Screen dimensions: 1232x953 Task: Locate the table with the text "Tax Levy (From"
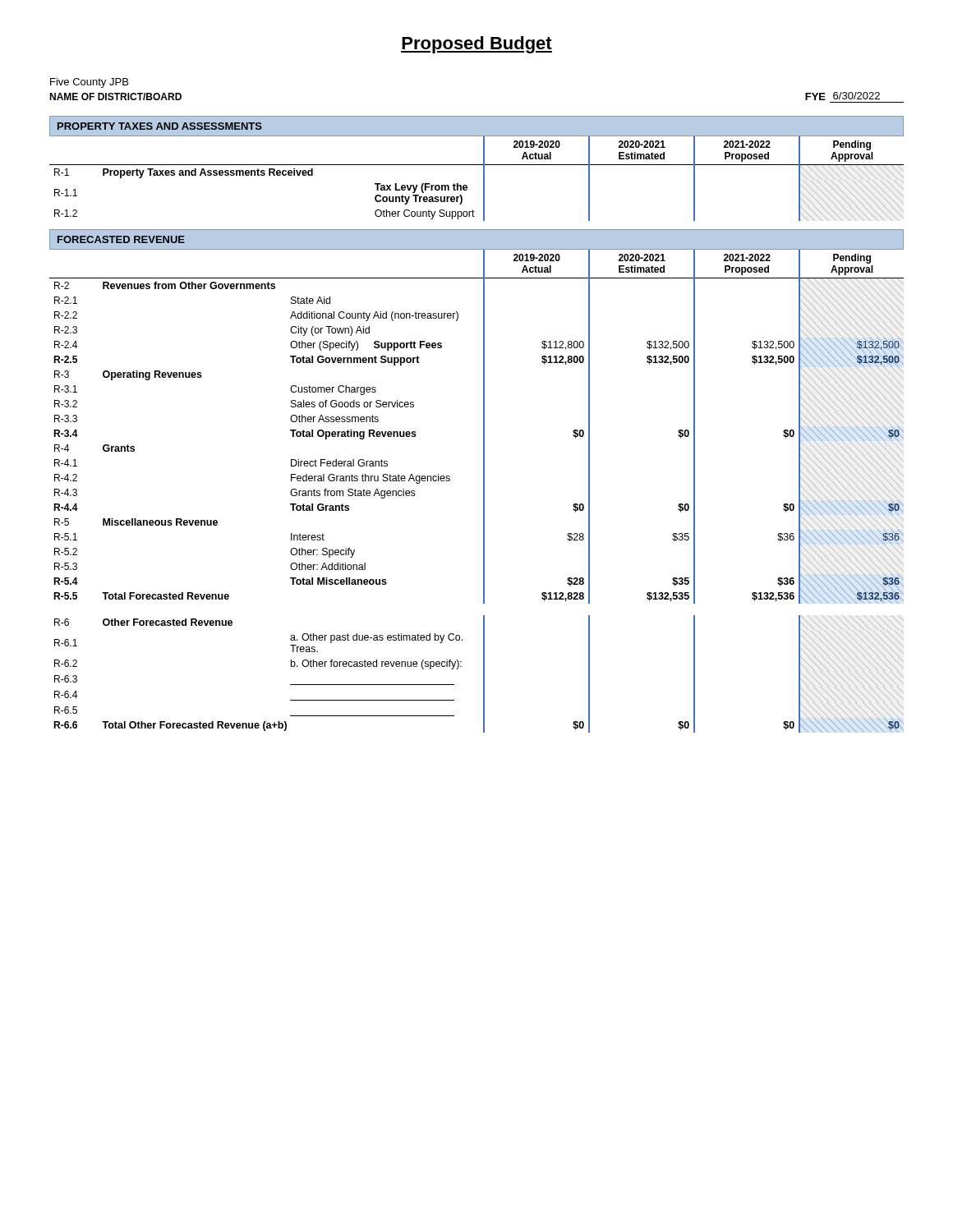(476, 179)
